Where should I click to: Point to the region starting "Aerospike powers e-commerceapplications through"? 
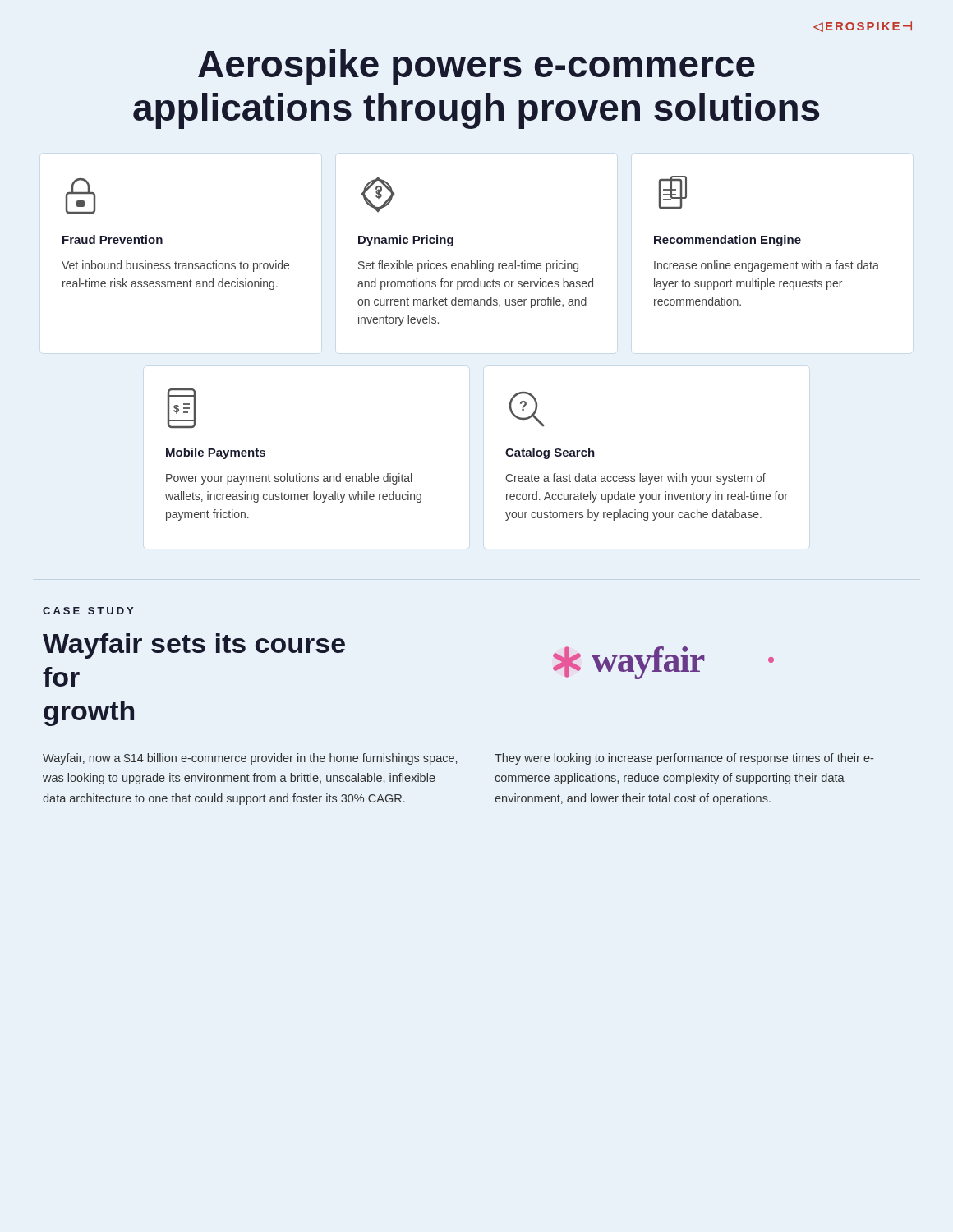(x=476, y=86)
